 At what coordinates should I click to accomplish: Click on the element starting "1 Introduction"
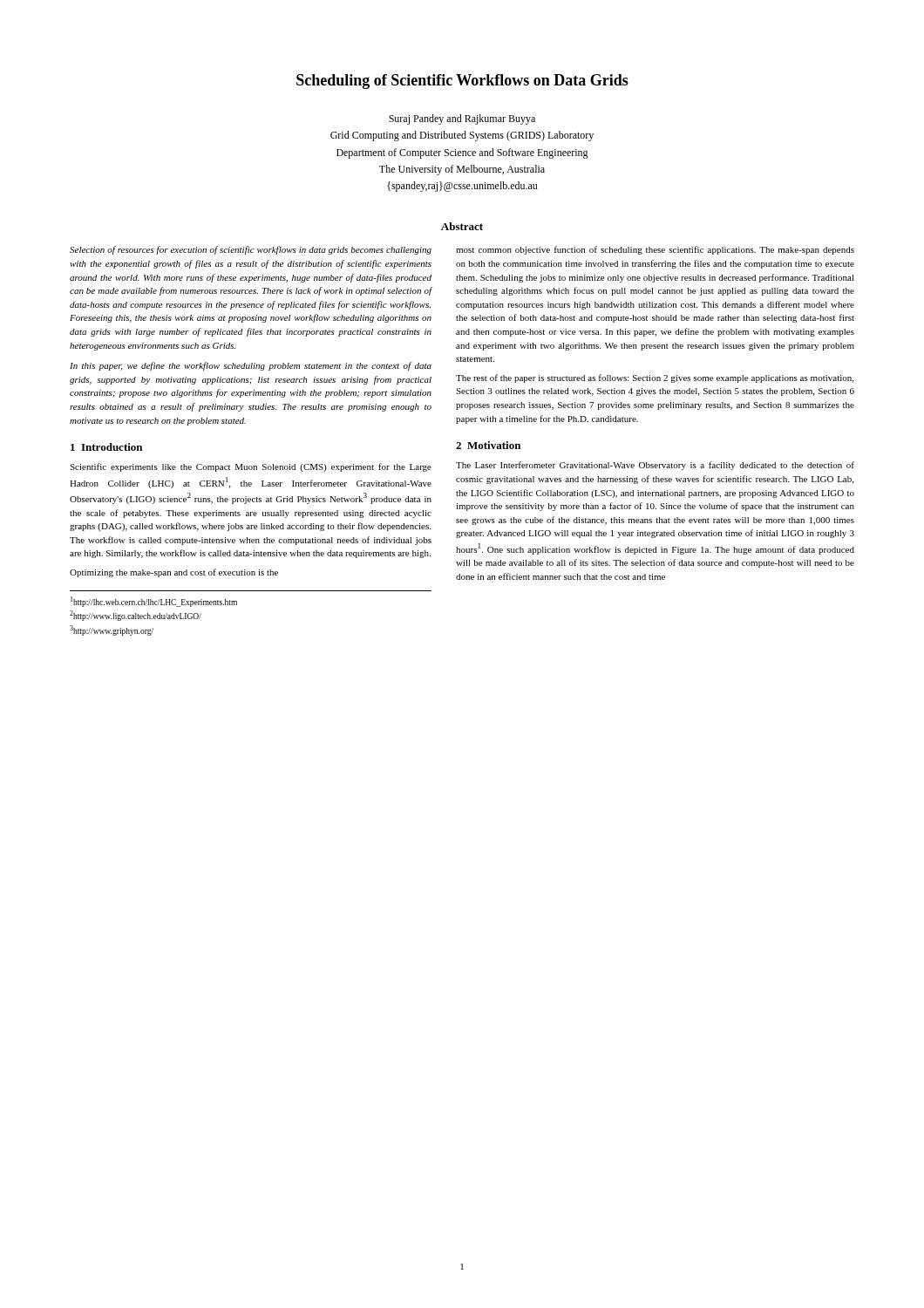pos(106,447)
